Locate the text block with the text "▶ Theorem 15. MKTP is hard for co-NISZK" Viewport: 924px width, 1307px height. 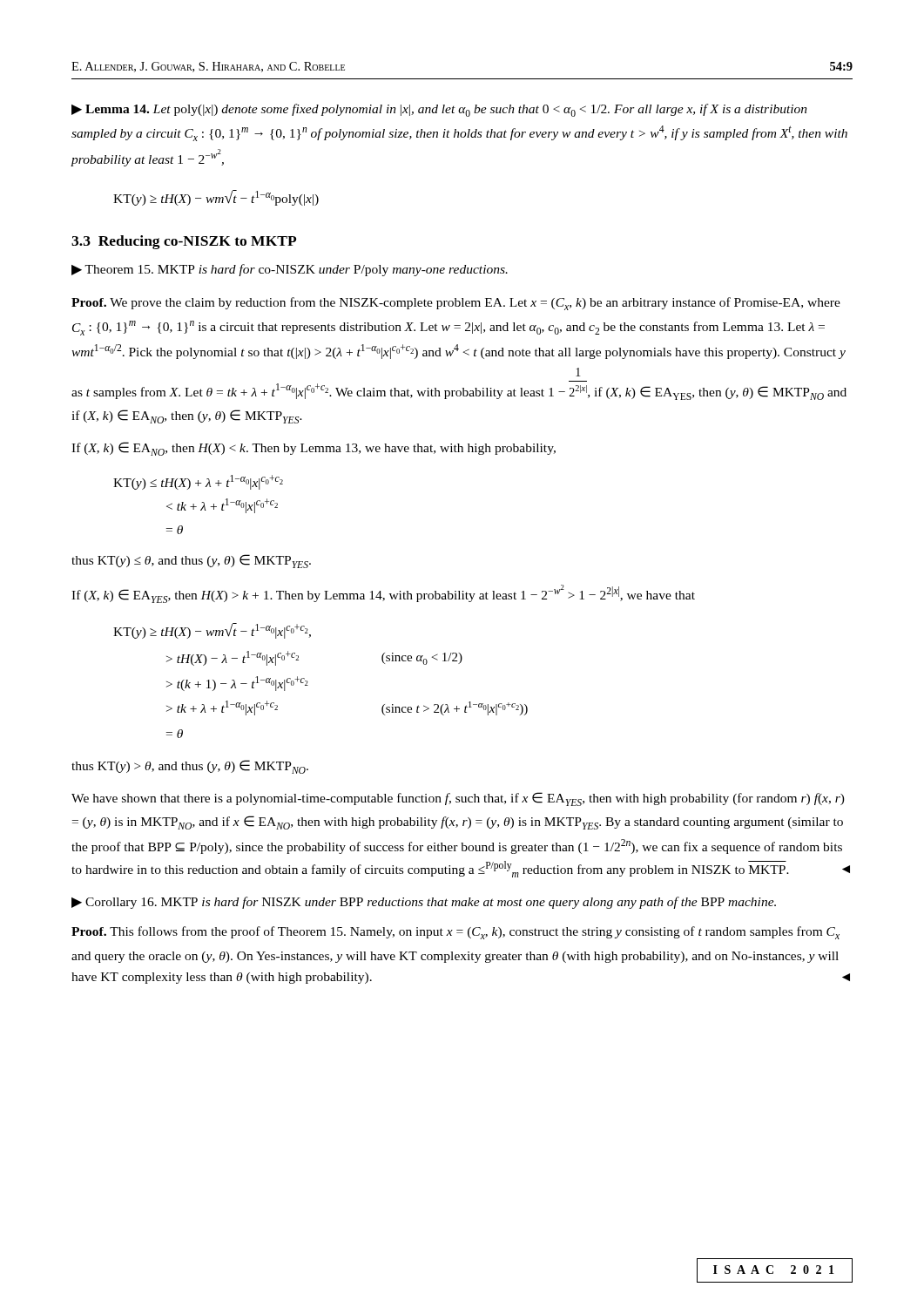pos(462,269)
